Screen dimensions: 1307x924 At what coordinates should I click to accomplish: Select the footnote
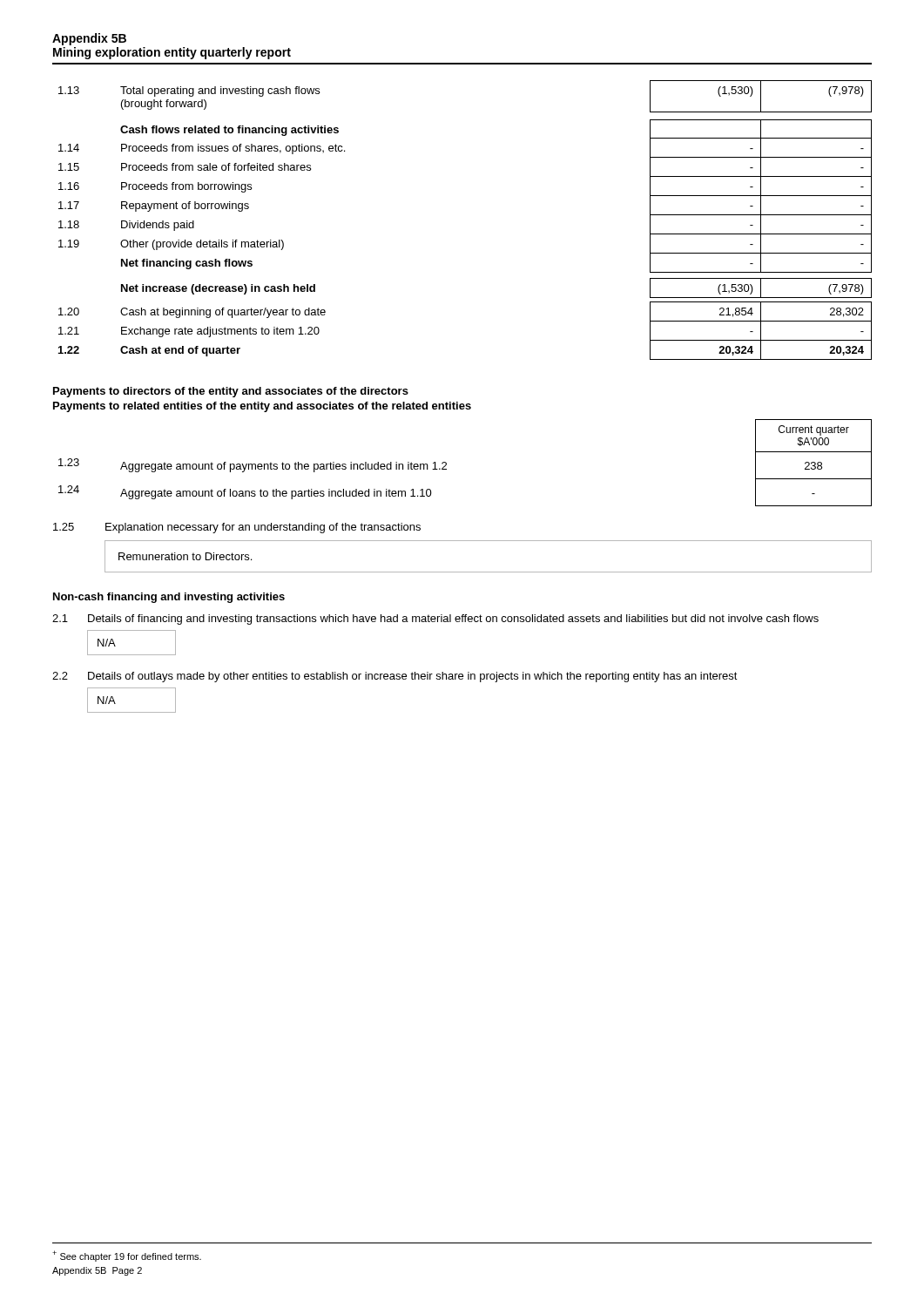tap(127, 1255)
